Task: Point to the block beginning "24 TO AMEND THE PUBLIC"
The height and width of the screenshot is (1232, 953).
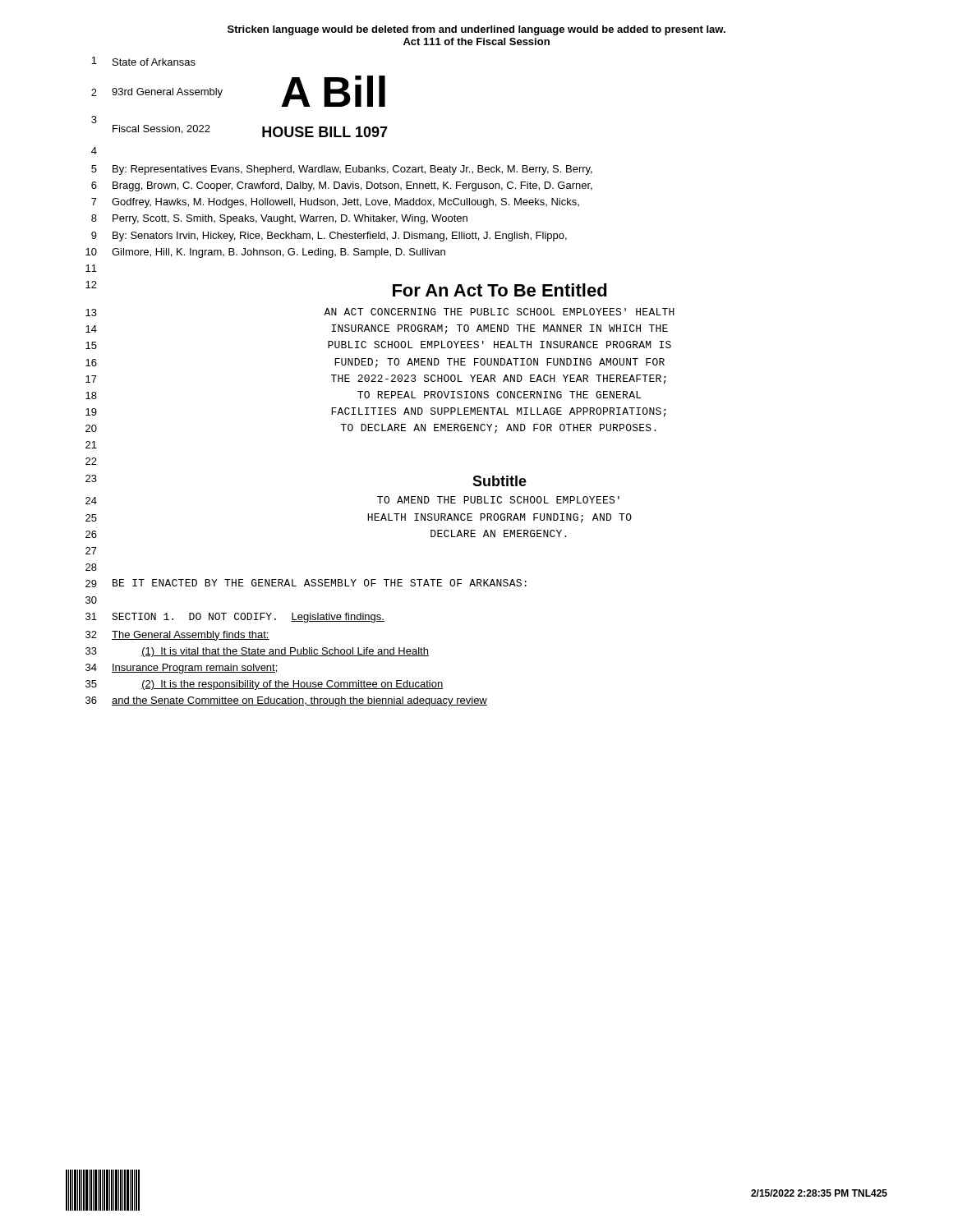Action: [x=476, y=535]
